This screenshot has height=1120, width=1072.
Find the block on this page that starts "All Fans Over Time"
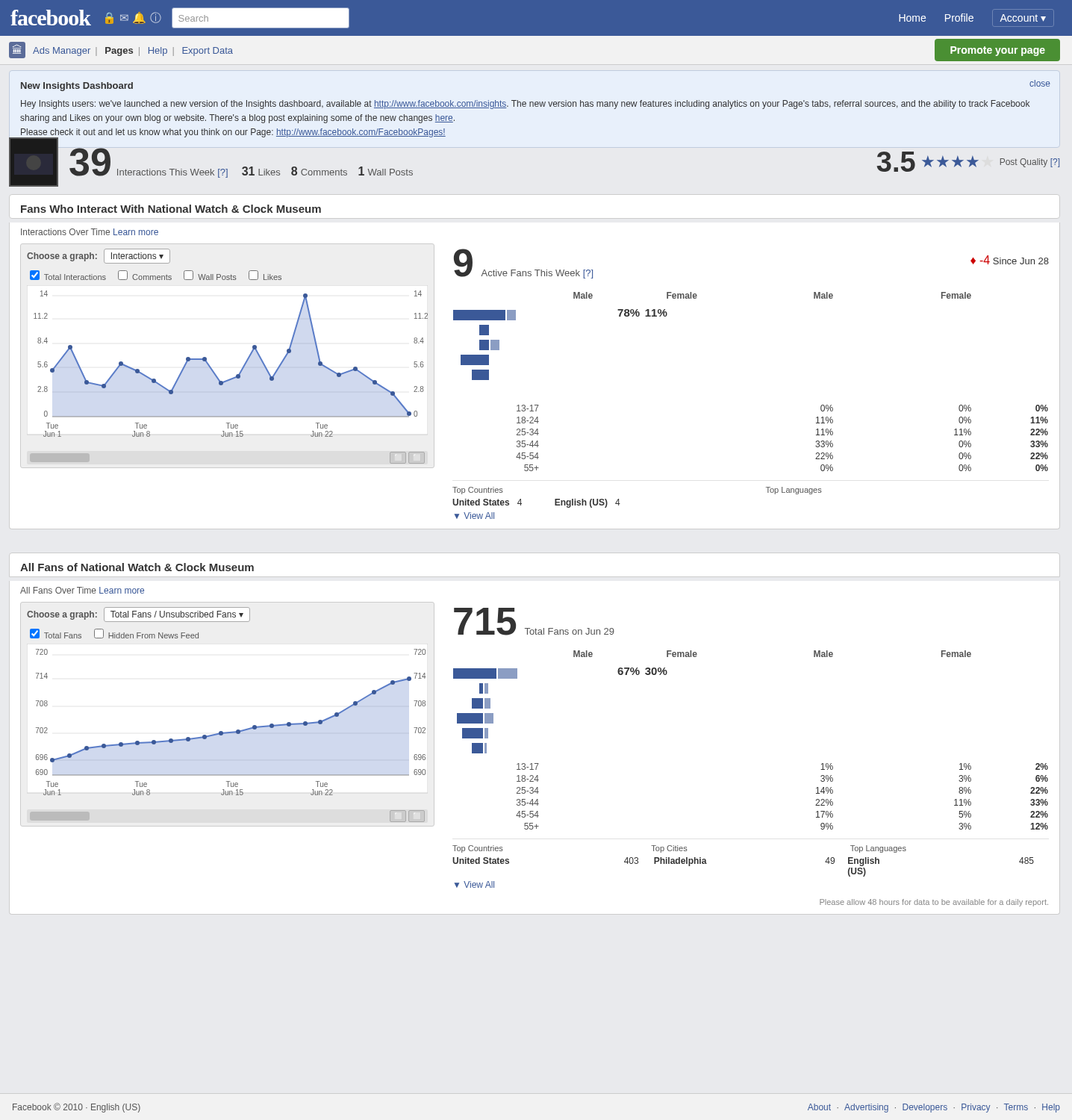coord(82,591)
